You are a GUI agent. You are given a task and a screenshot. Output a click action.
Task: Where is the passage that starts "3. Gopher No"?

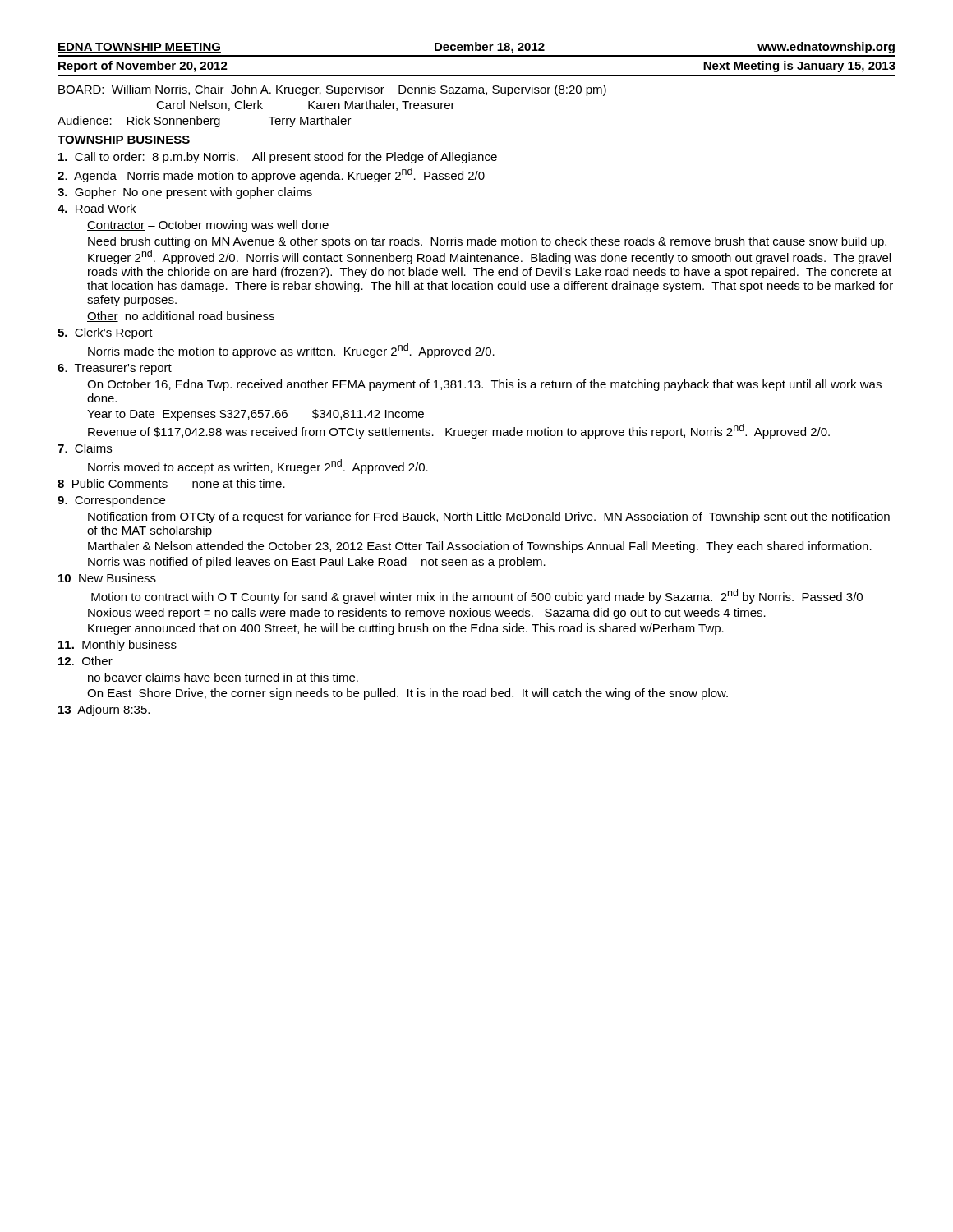(185, 192)
